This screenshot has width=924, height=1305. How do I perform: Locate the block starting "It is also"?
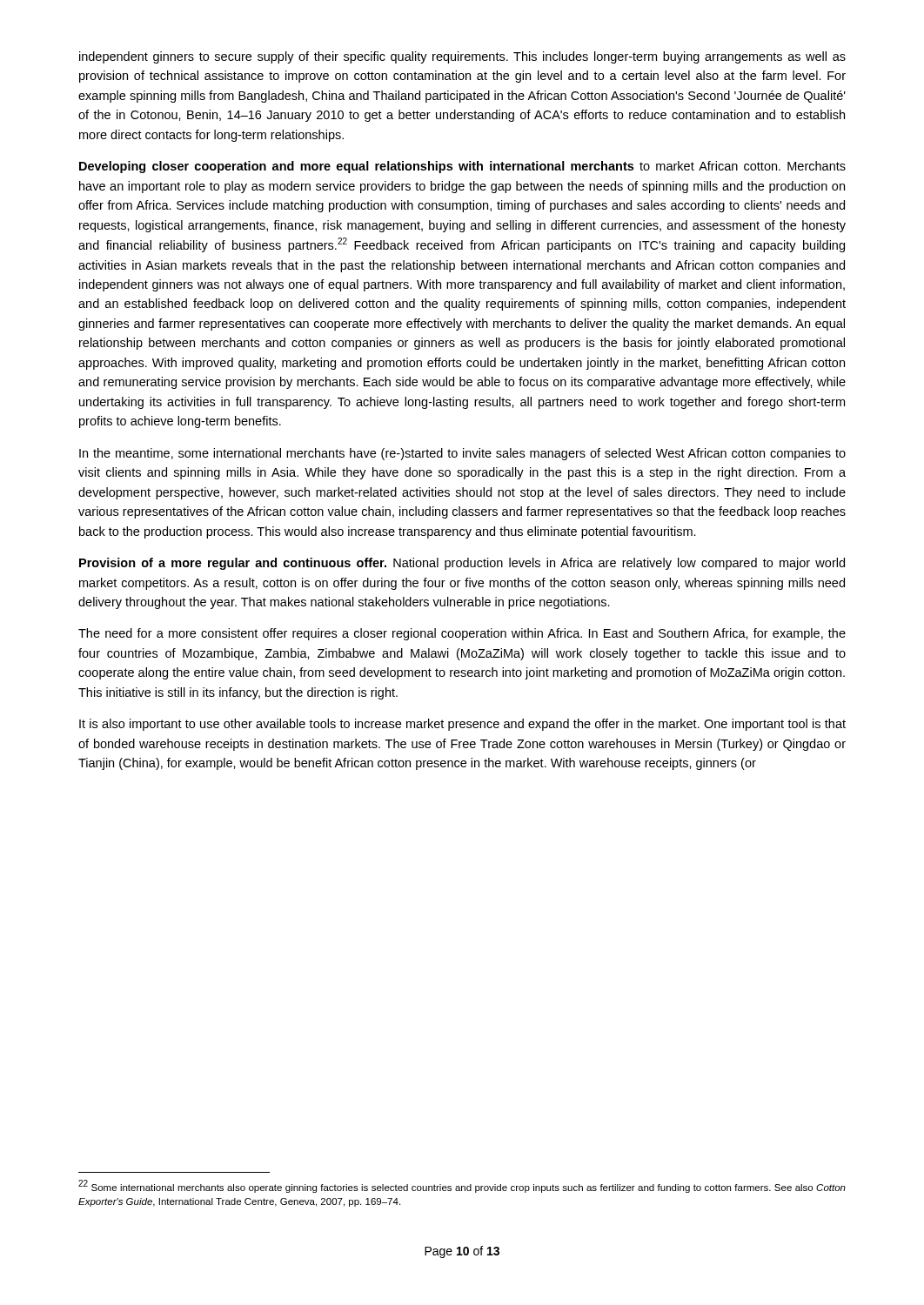pyautogui.click(x=462, y=744)
